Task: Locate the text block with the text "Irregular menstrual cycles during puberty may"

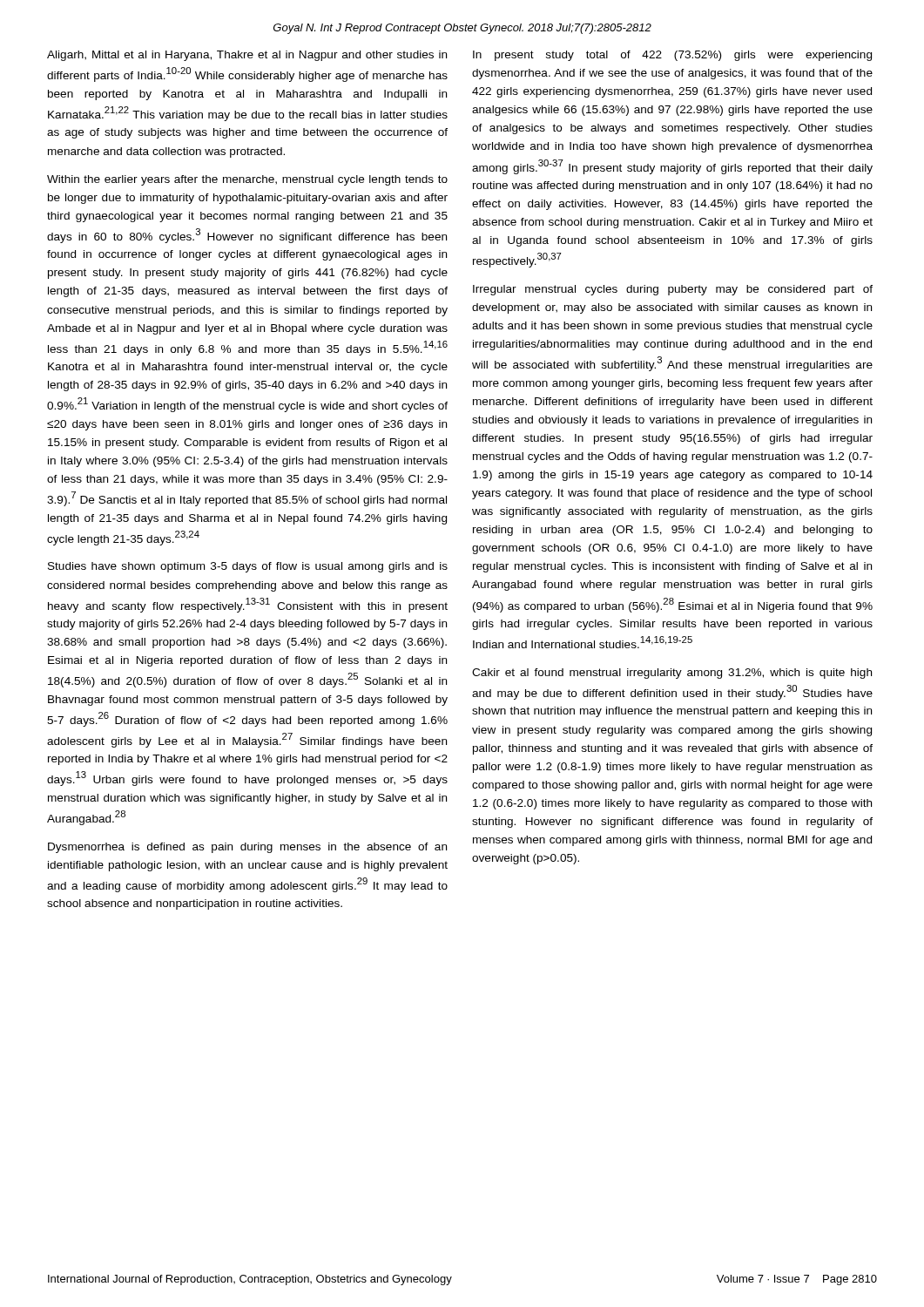Action: point(672,467)
